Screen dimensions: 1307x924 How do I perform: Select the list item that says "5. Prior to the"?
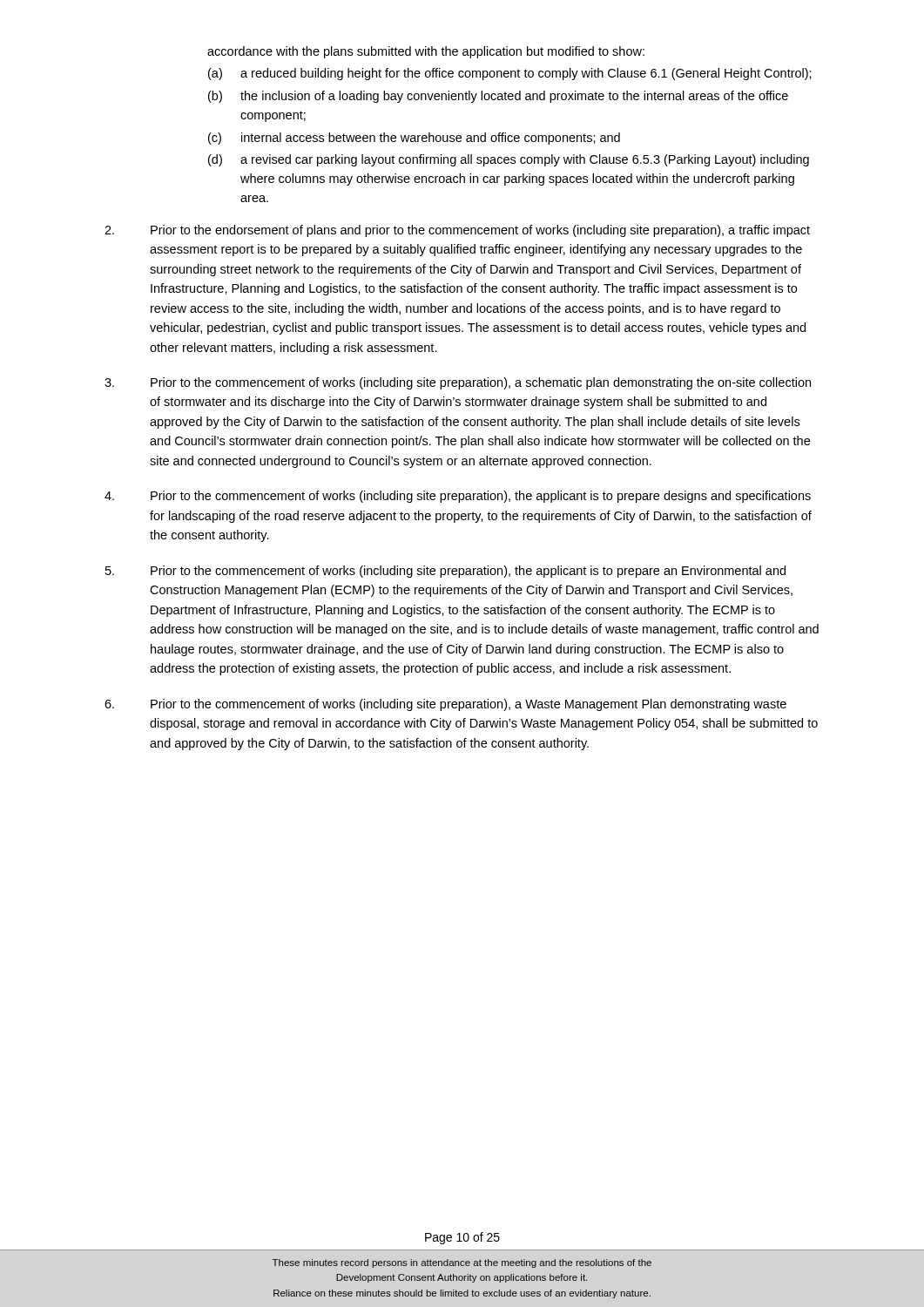(x=462, y=620)
